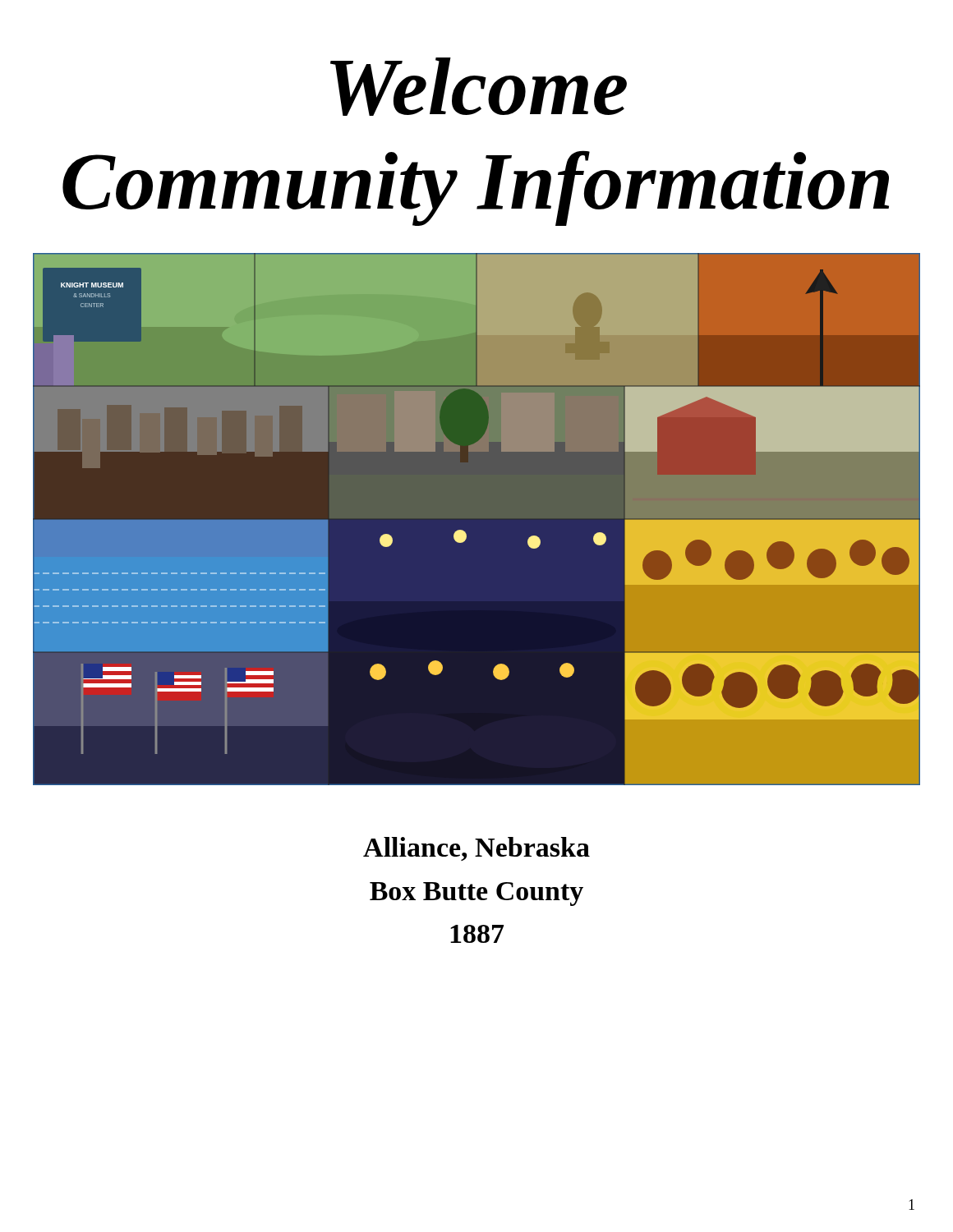Locate the title that says "Welcome Community Information"
Image resolution: width=953 pixels, height=1232 pixels.
pos(476,134)
